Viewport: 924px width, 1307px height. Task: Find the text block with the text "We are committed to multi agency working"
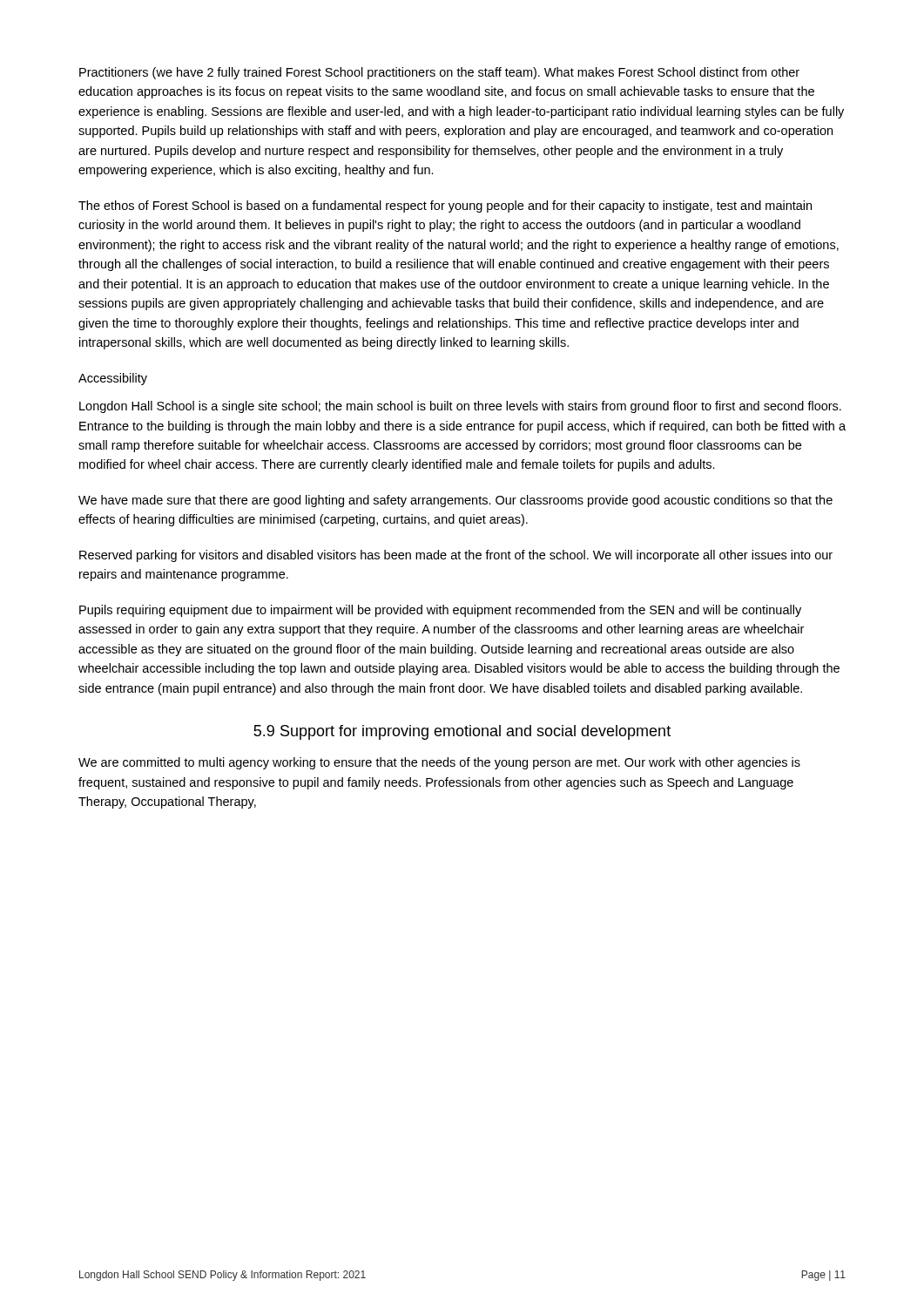[439, 782]
